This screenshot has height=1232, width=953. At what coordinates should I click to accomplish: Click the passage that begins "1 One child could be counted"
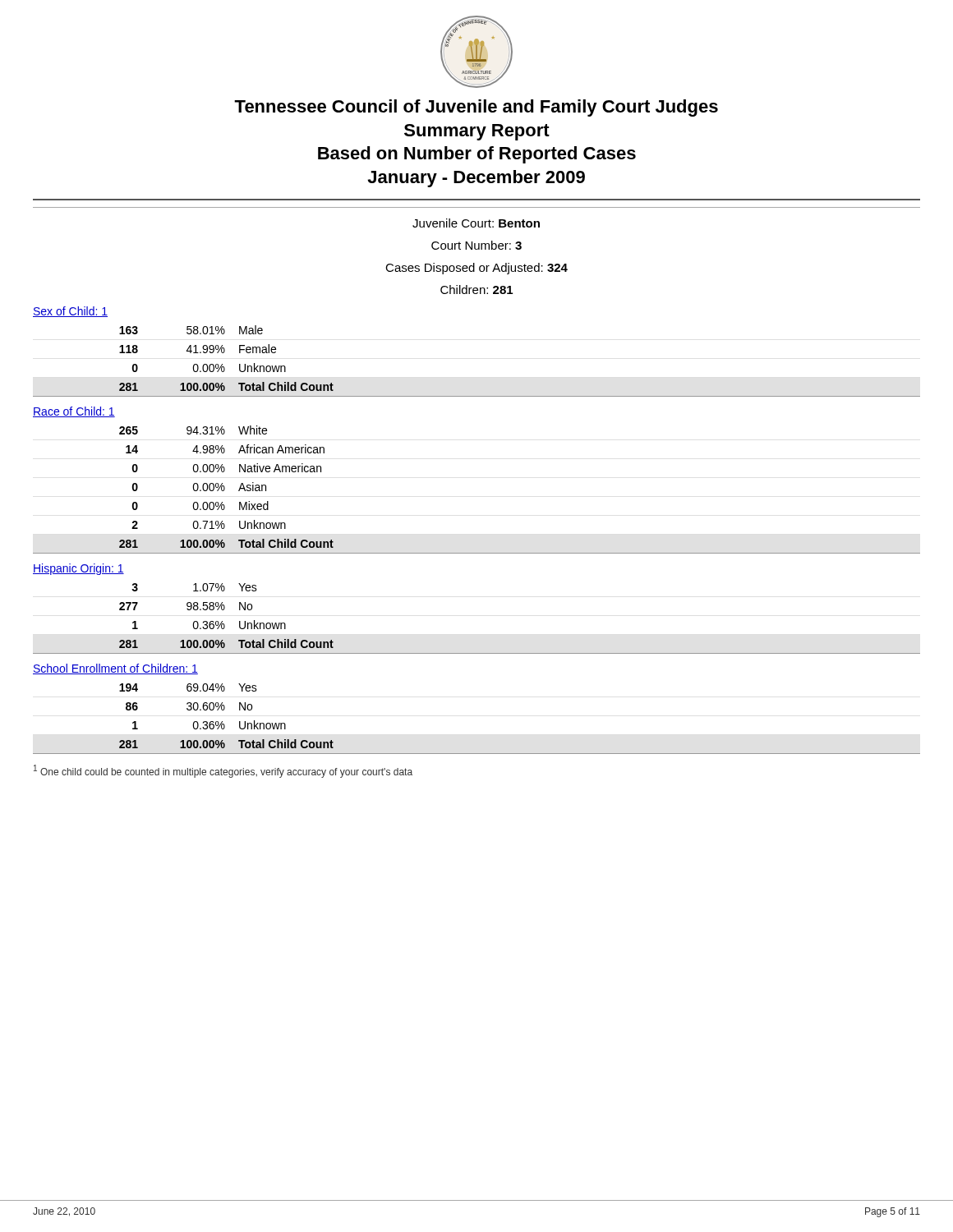pyautogui.click(x=223, y=771)
